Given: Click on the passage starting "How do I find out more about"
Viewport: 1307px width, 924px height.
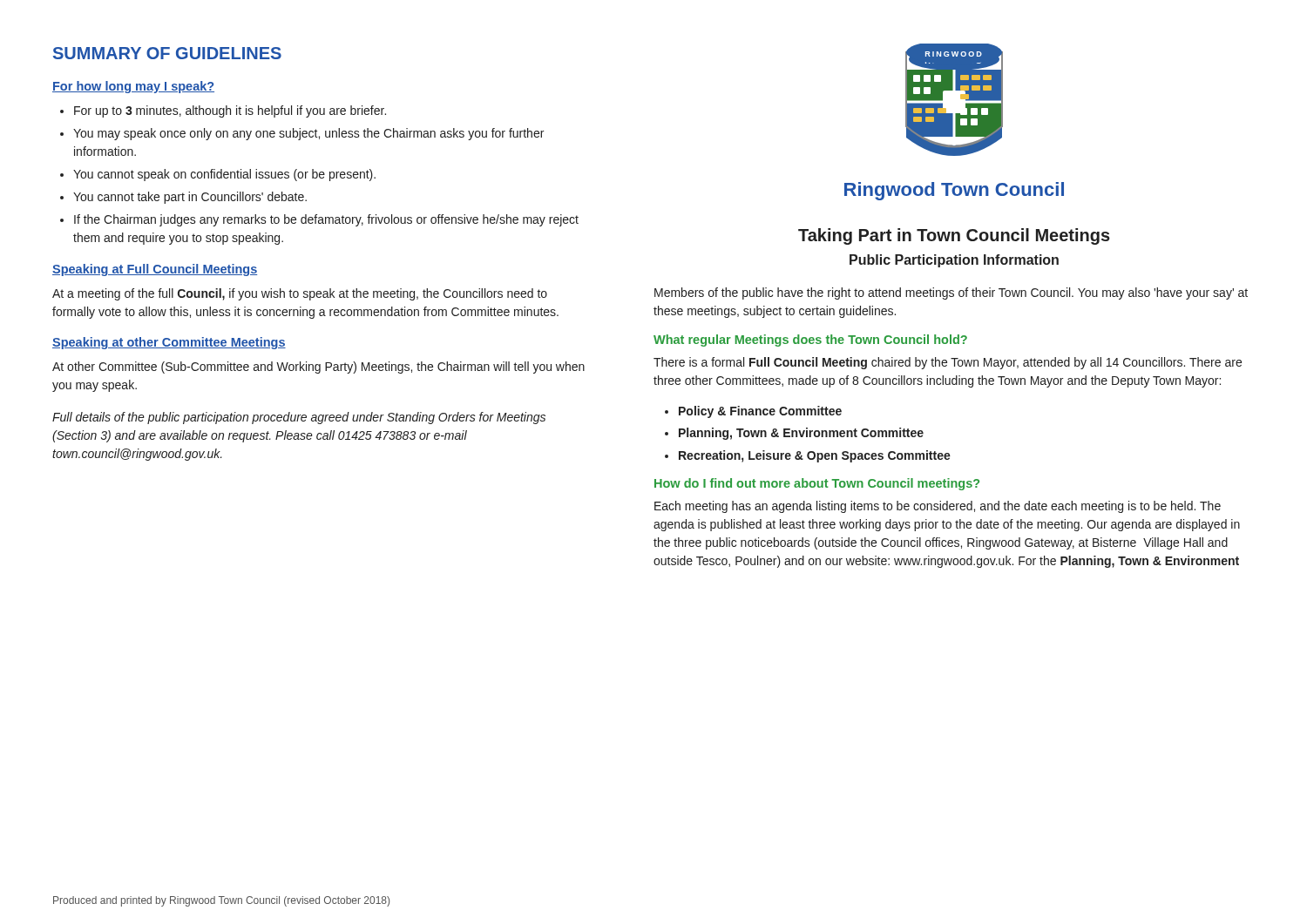Looking at the screenshot, I should point(817,483).
